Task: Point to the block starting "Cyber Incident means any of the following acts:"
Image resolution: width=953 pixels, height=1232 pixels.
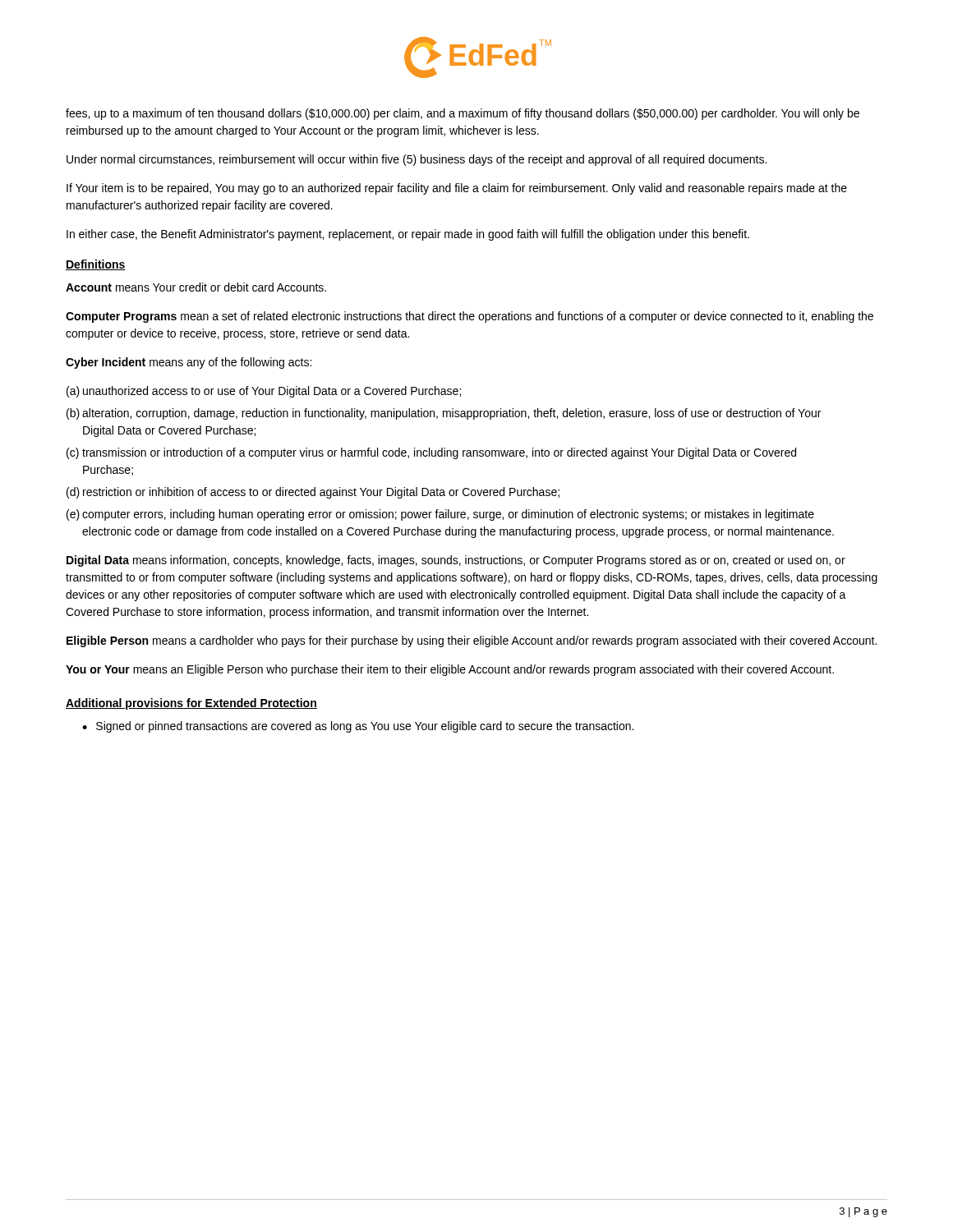Action: 189,362
